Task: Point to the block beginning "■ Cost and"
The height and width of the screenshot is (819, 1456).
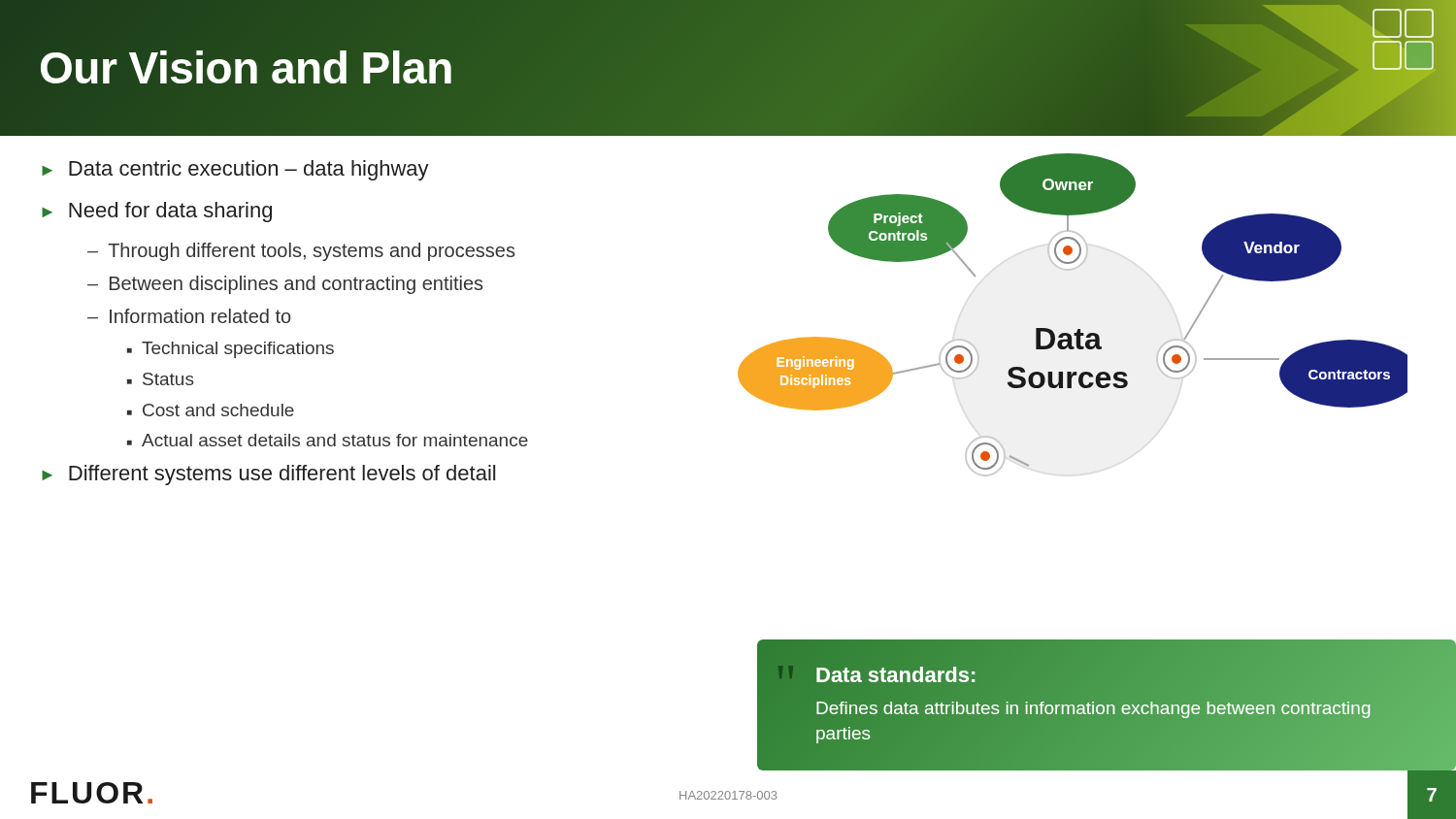Action: [210, 410]
